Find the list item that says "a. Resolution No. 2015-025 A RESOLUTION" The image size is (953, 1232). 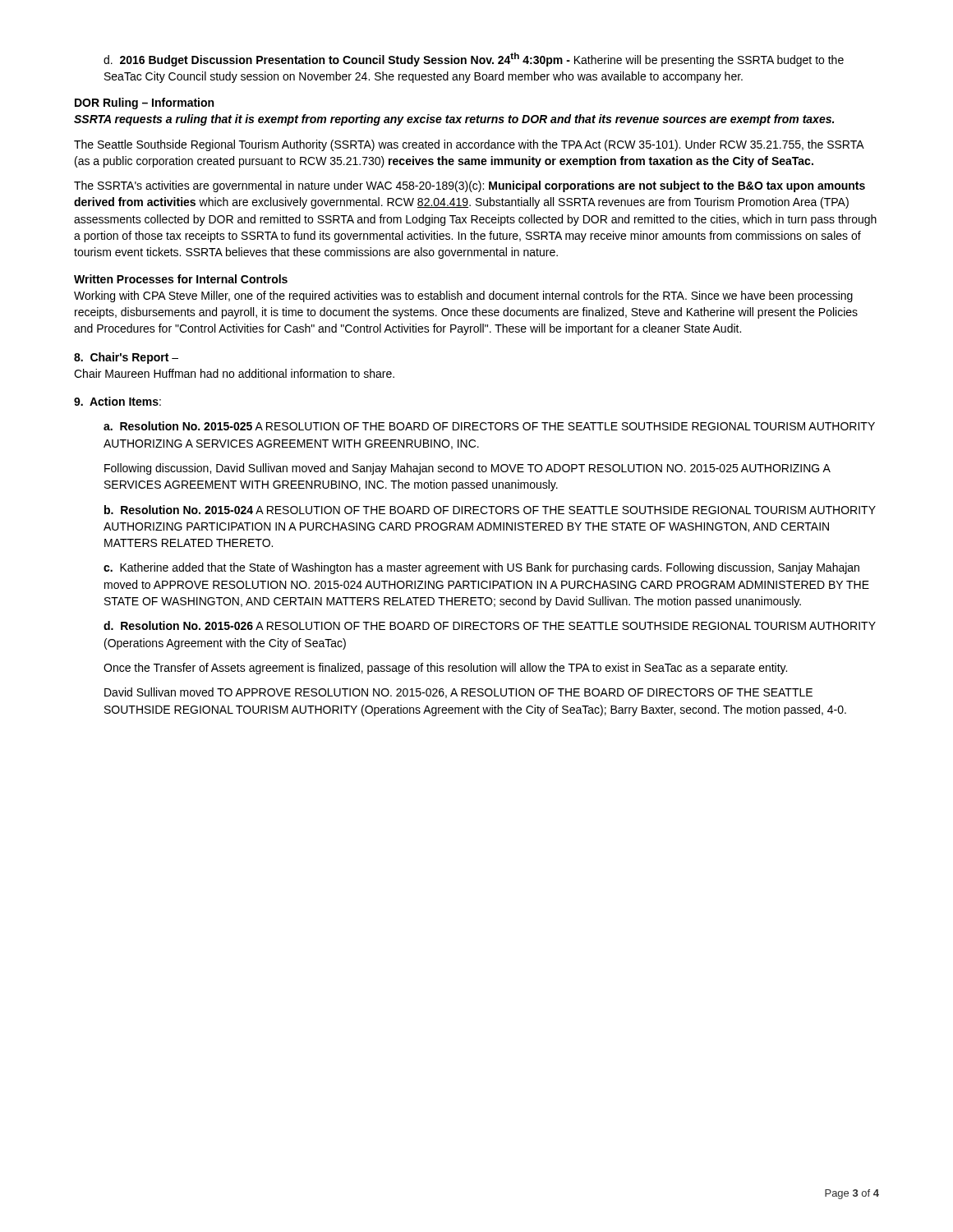[x=491, y=435]
